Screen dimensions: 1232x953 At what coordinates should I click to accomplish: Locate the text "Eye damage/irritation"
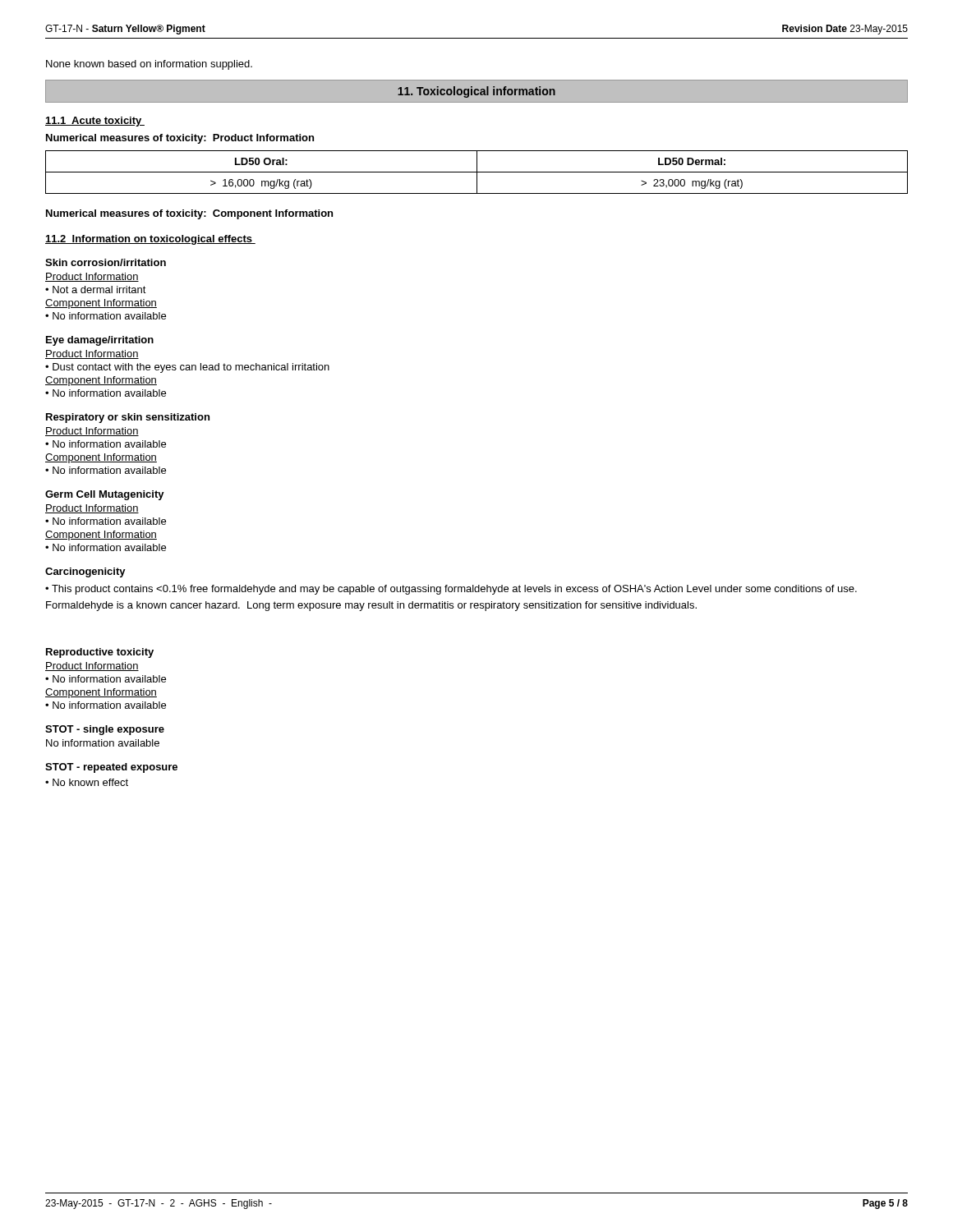[99, 340]
